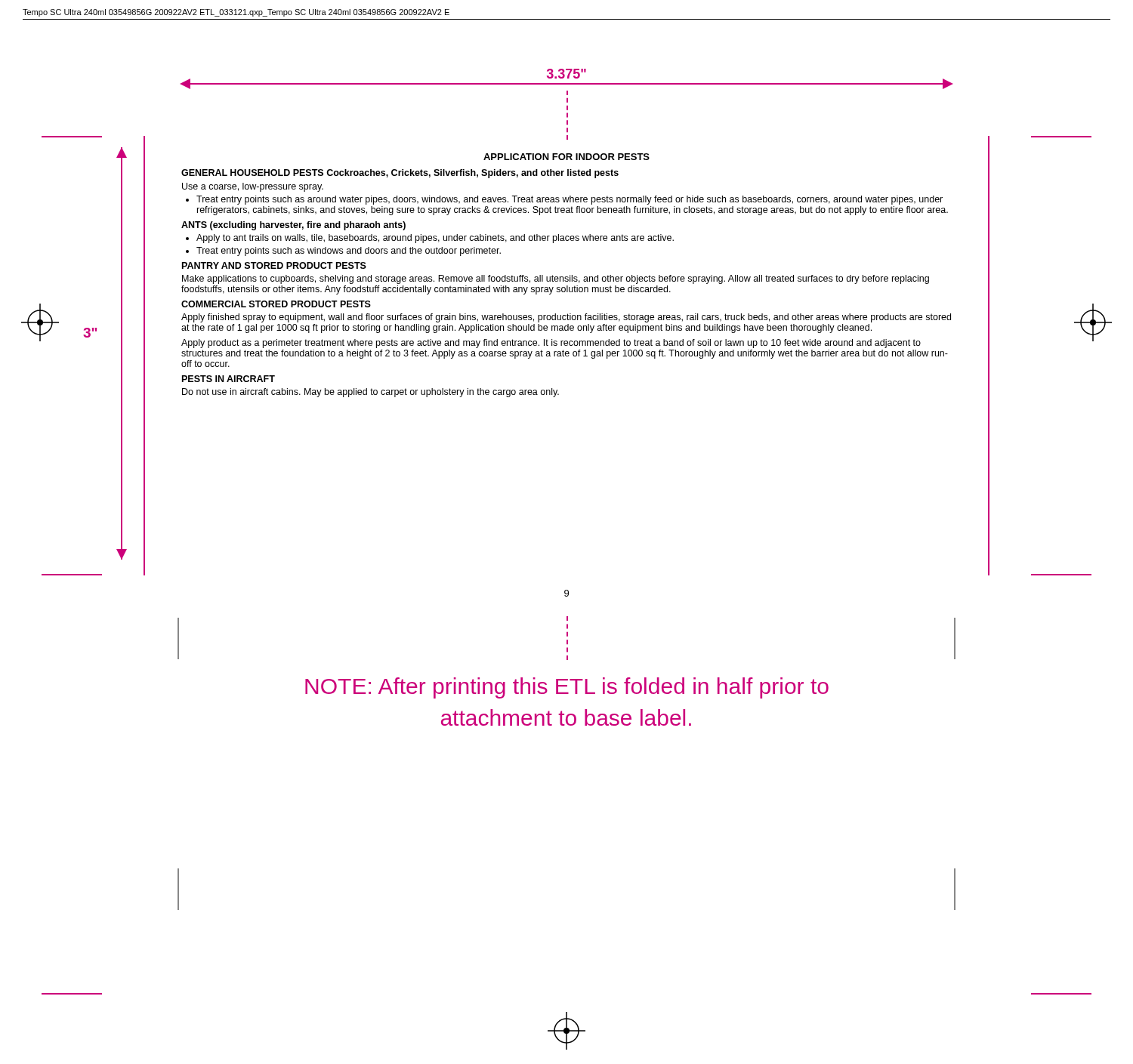Click the section header that begins "ANTS (excluding harvester, fire and pharaoh"
Screen dimensions: 1064x1133
coord(294,225)
